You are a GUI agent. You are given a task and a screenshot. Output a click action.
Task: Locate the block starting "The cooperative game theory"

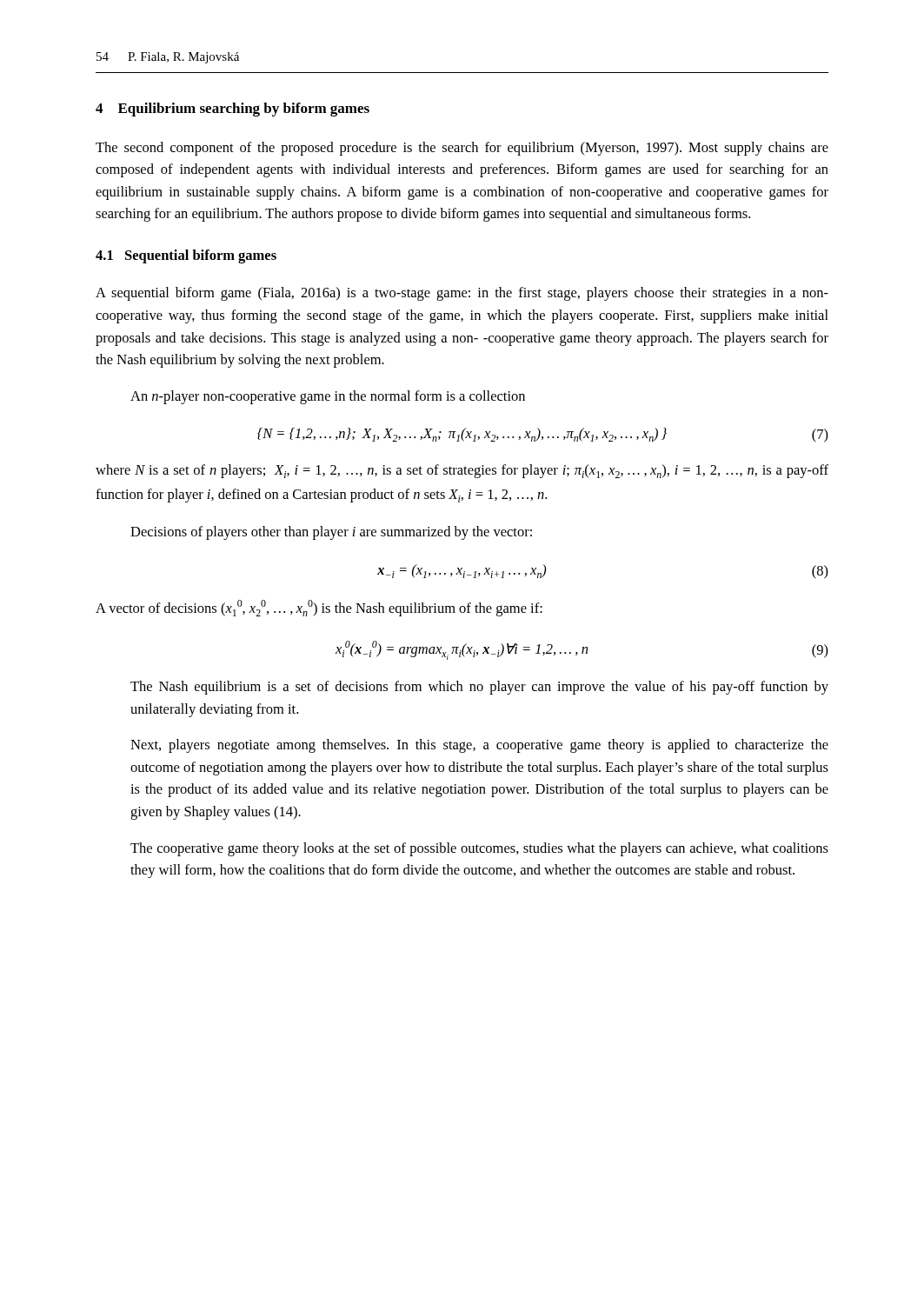click(x=479, y=859)
